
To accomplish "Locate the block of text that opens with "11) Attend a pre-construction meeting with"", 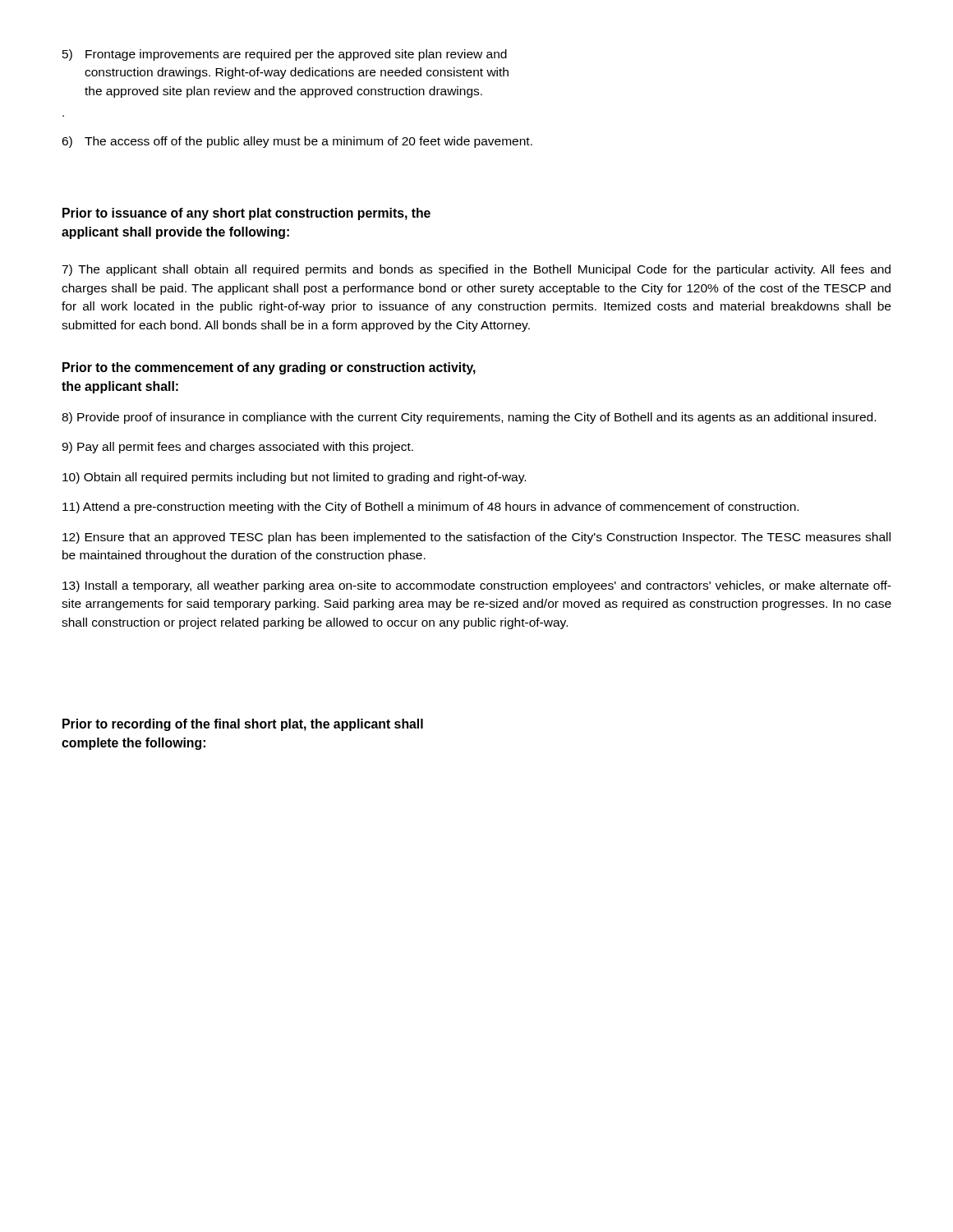I will coord(431,507).
